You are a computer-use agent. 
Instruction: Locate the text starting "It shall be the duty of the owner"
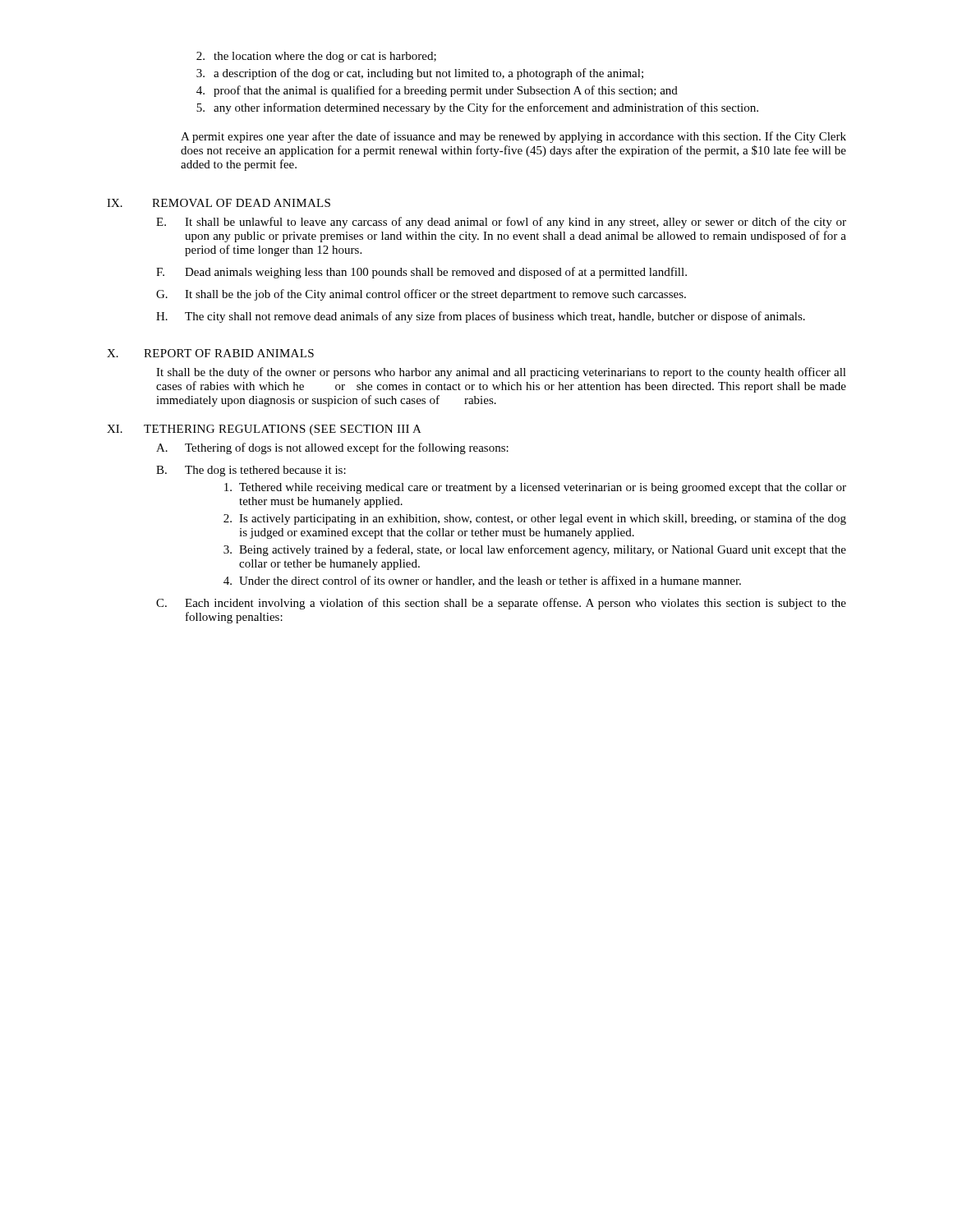pos(501,386)
